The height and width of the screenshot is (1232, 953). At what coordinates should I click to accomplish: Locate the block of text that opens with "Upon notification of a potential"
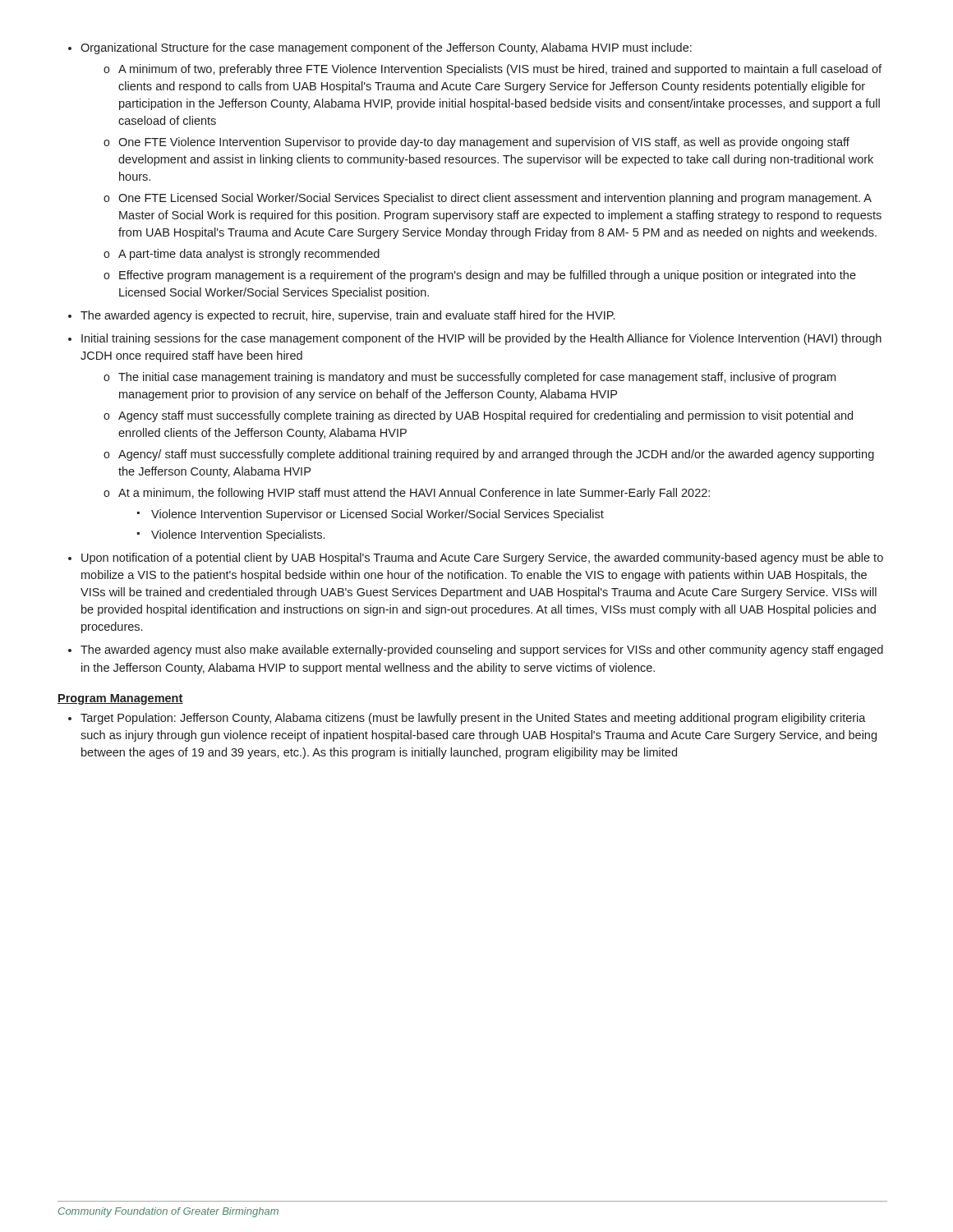482,593
